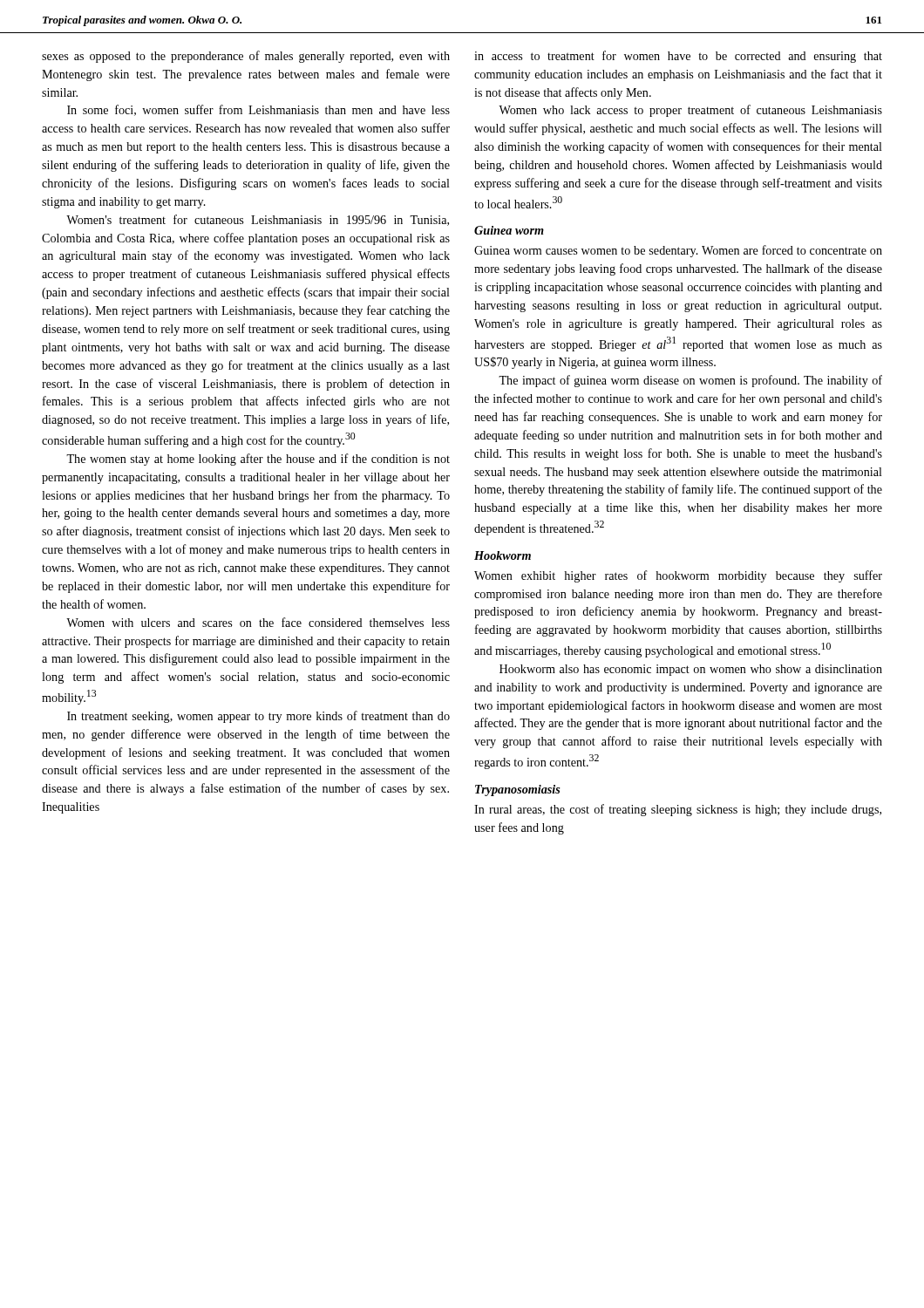Find the block on this page that starts "Hookworm also has economic"
Image resolution: width=924 pixels, height=1308 pixels.
pos(678,716)
